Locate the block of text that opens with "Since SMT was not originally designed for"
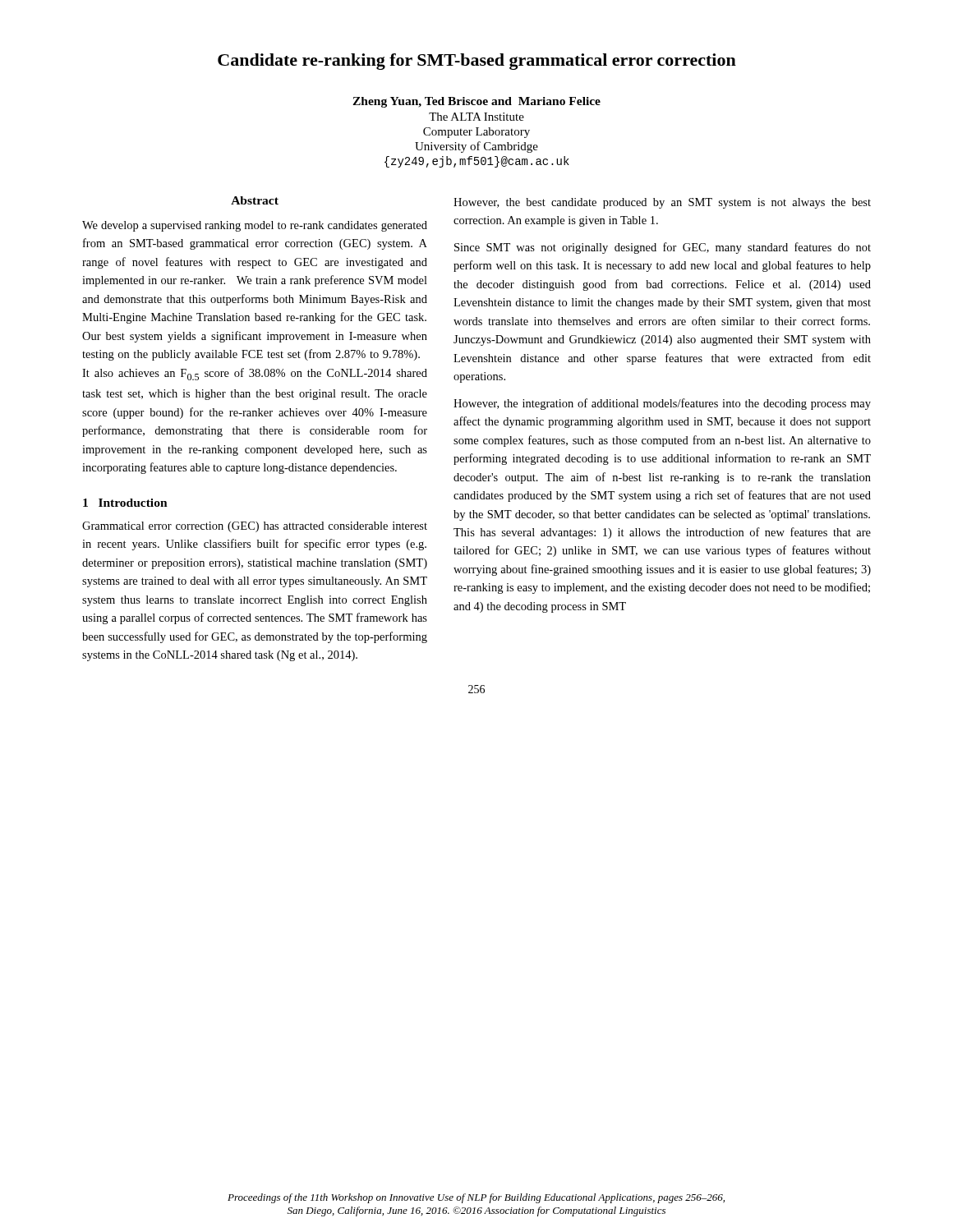The width and height of the screenshot is (953, 1232). [x=662, y=312]
